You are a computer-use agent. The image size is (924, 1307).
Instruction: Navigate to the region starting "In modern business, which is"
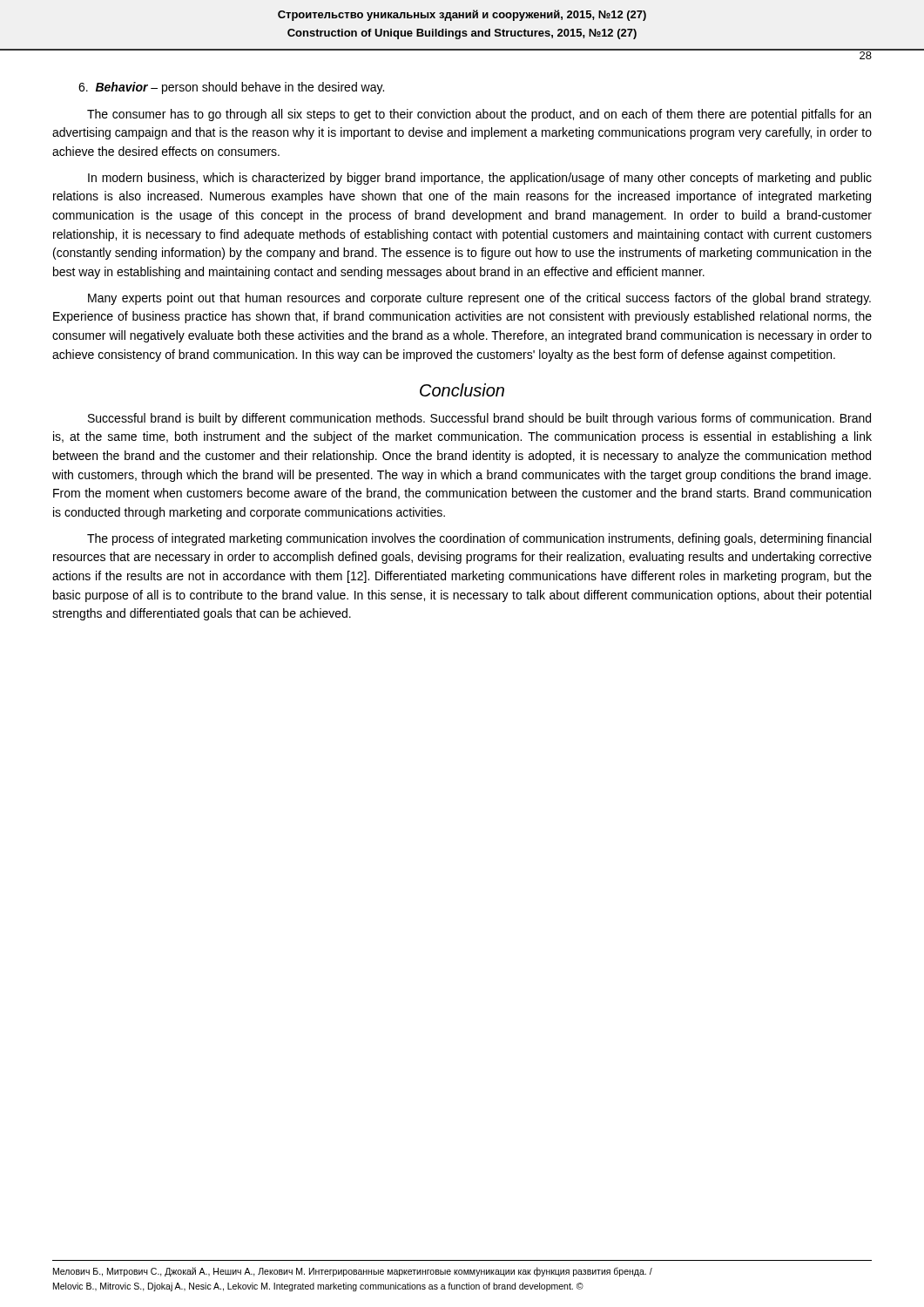[462, 225]
